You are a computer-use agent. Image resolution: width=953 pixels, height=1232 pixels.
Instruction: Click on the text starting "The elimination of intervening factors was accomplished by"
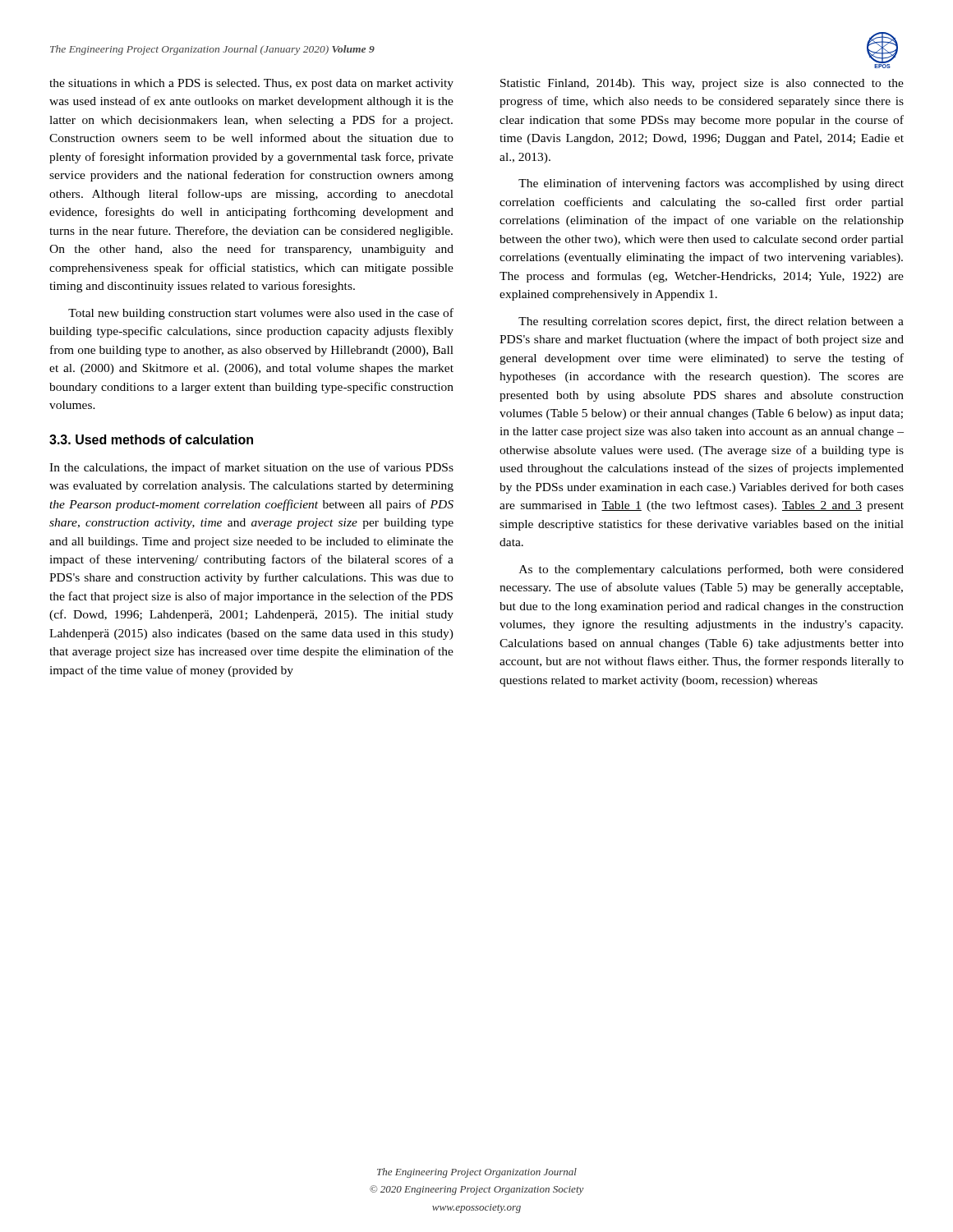point(702,238)
